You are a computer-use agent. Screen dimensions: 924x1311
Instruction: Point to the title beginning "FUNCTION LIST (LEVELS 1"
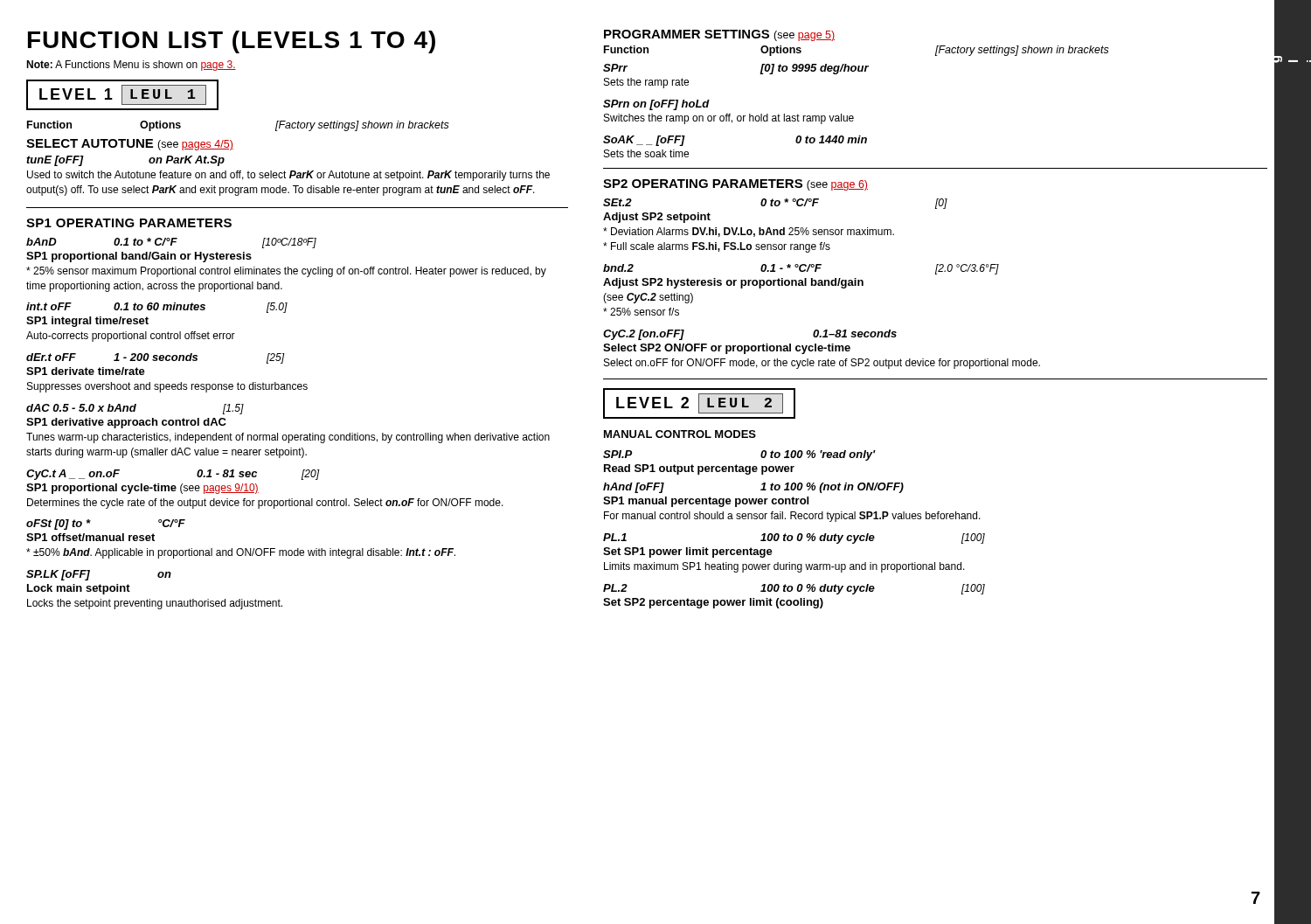232,40
